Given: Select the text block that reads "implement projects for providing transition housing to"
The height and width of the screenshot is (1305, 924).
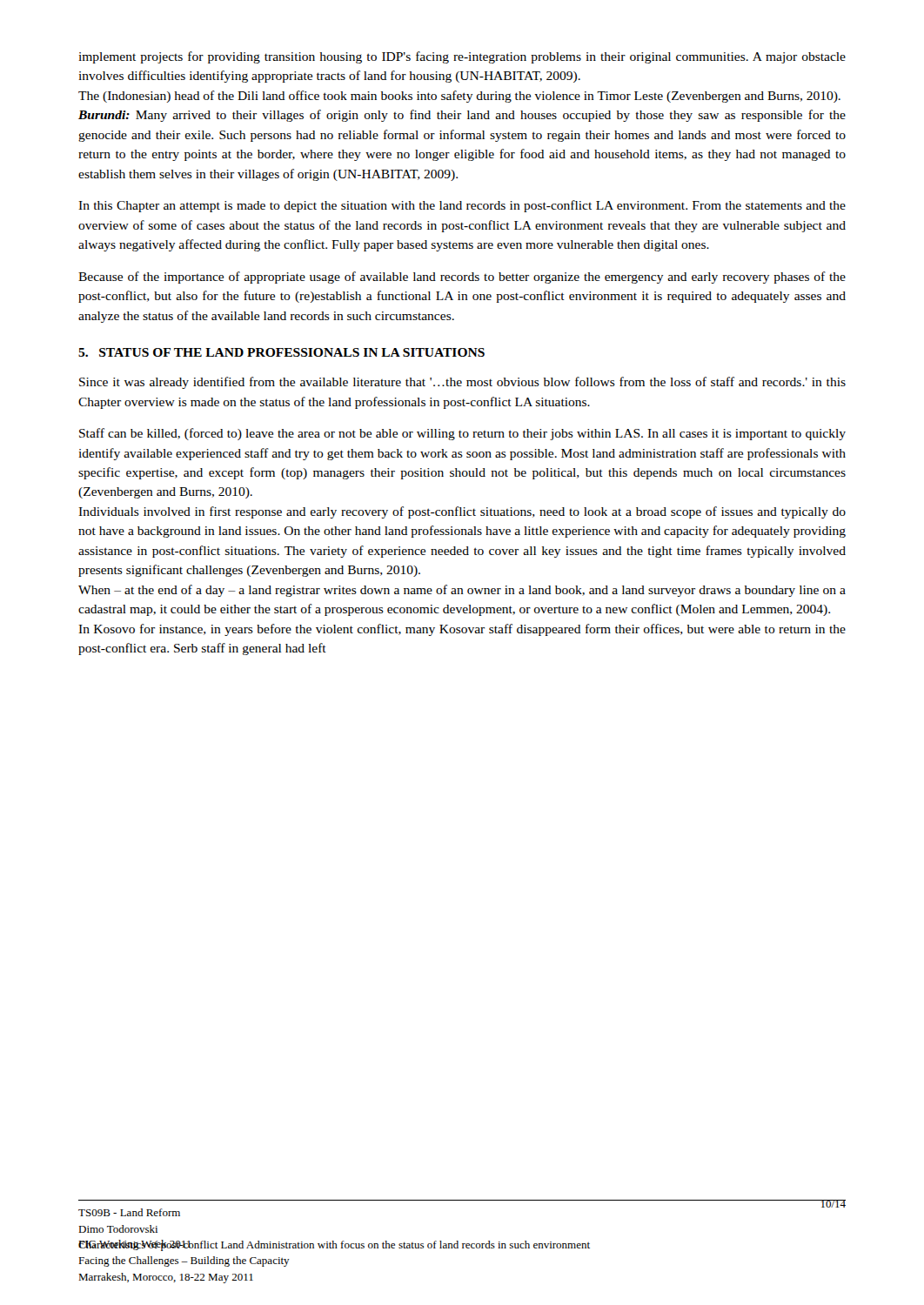Looking at the screenshot, I should tap(462, 66).
